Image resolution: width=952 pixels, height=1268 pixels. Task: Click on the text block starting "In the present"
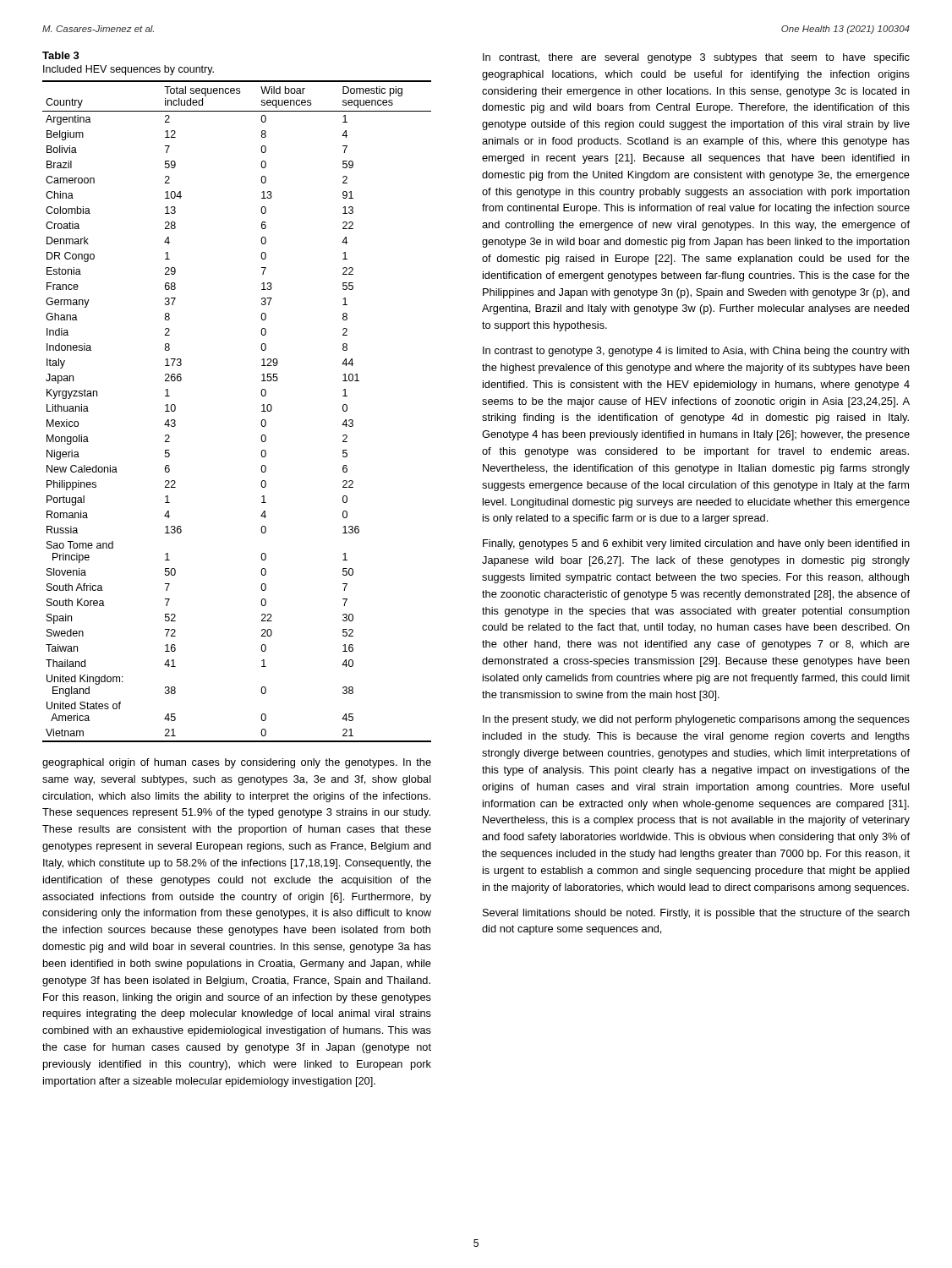coord(696,803)
